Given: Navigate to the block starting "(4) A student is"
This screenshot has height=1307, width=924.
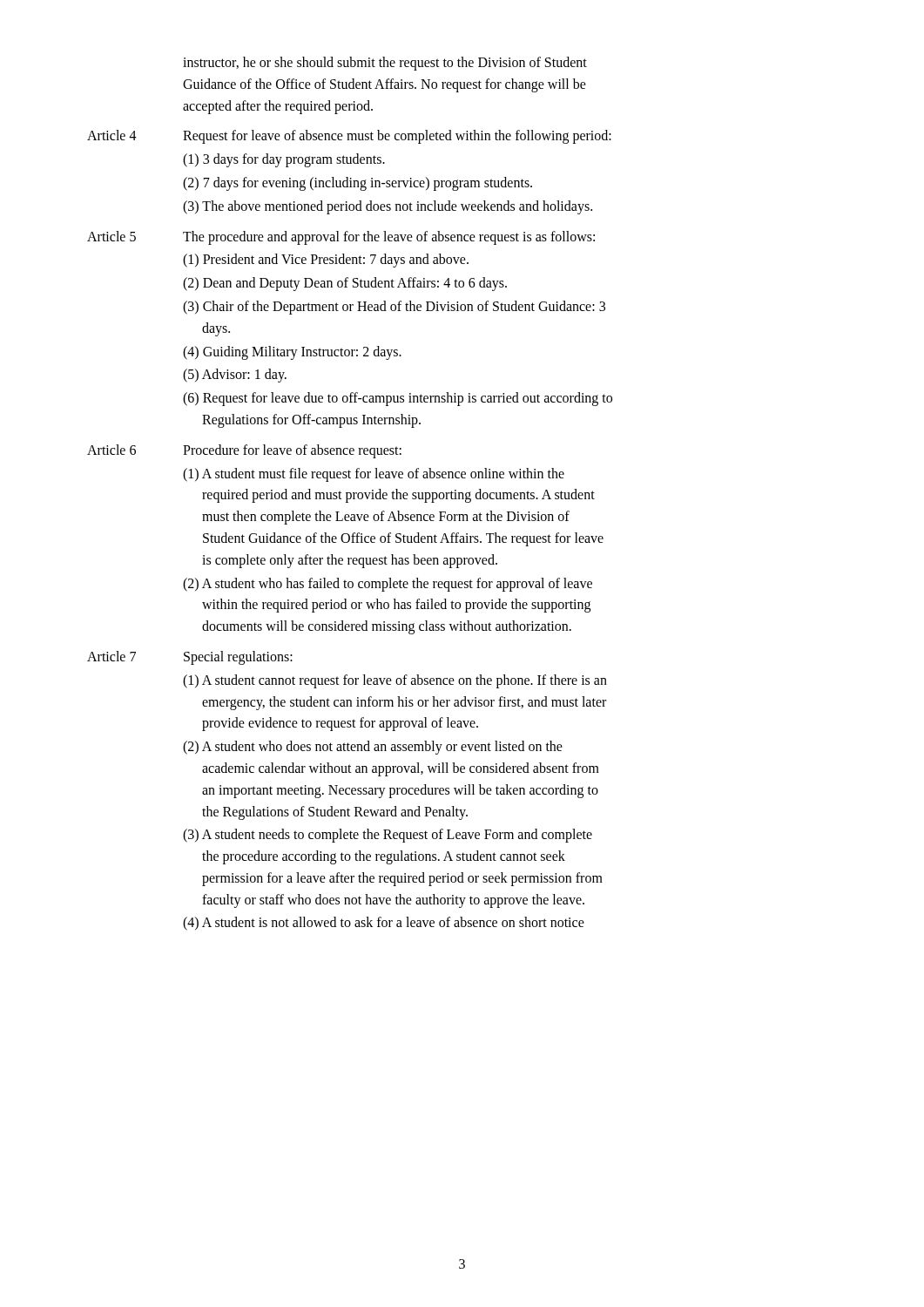Looking at the screenshot, I should coord(384,923).
